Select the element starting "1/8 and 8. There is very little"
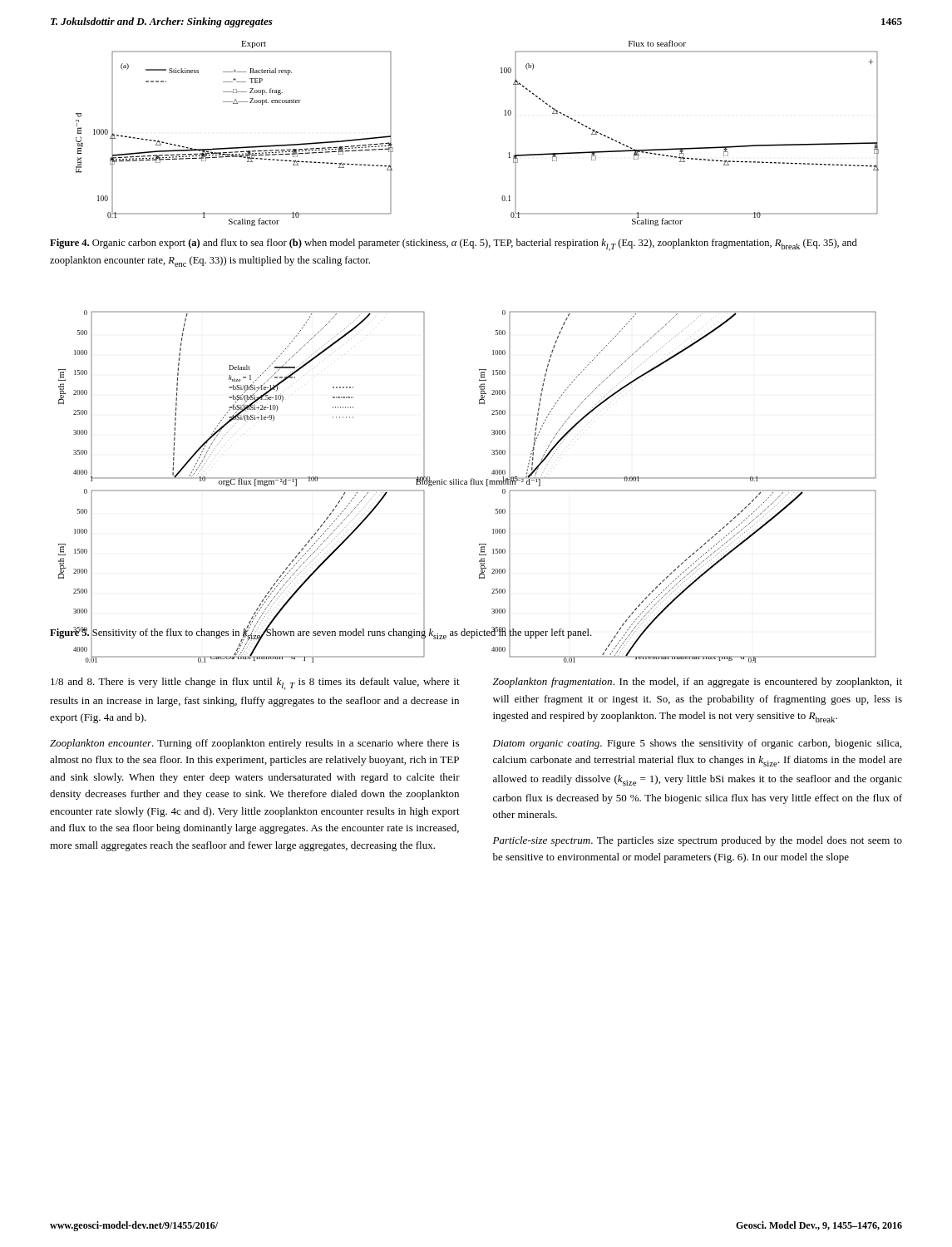This screenshot has height=1247, width=952. tap(255, 699)
